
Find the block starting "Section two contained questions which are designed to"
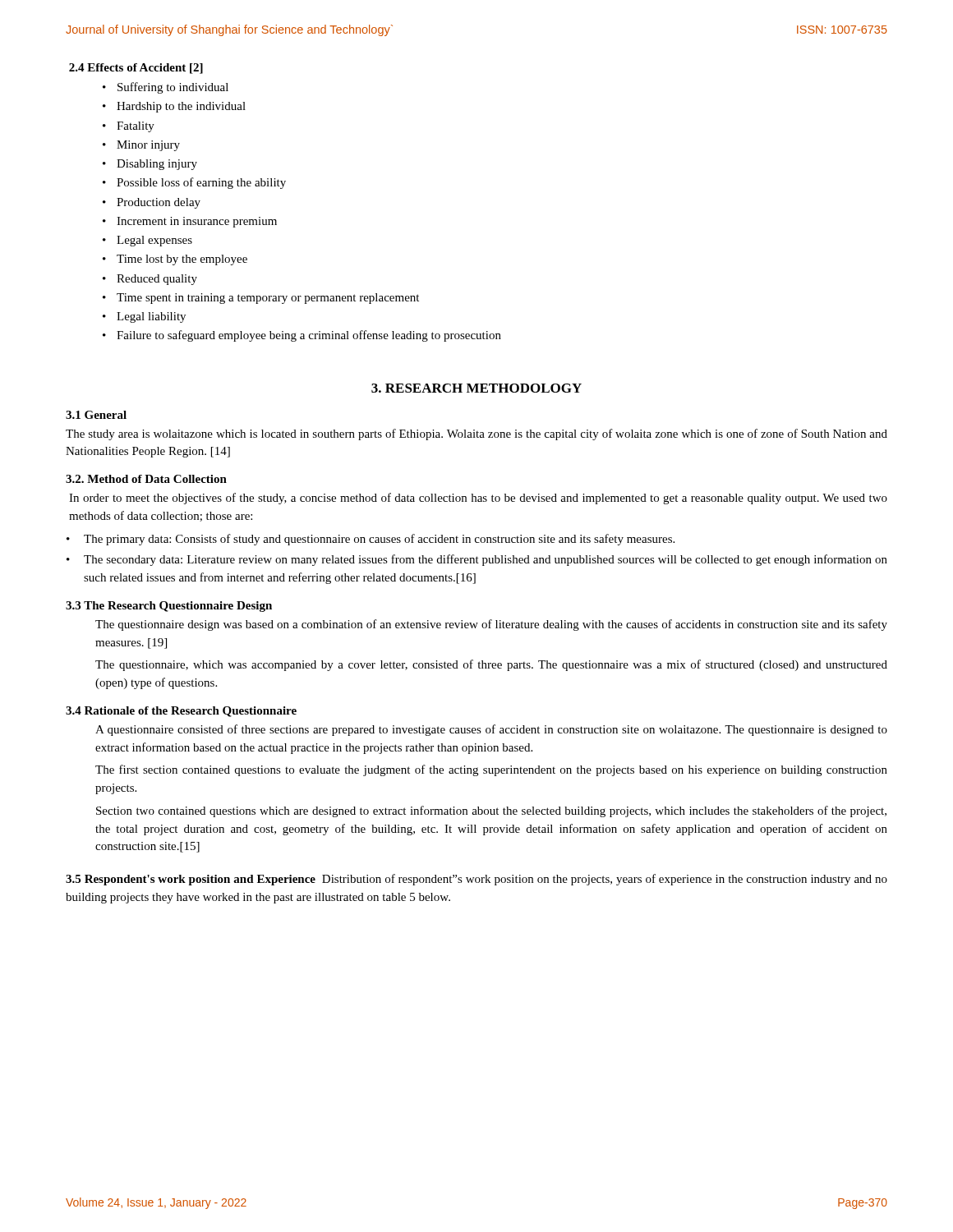pyautogui.click(x=491, y=828)
